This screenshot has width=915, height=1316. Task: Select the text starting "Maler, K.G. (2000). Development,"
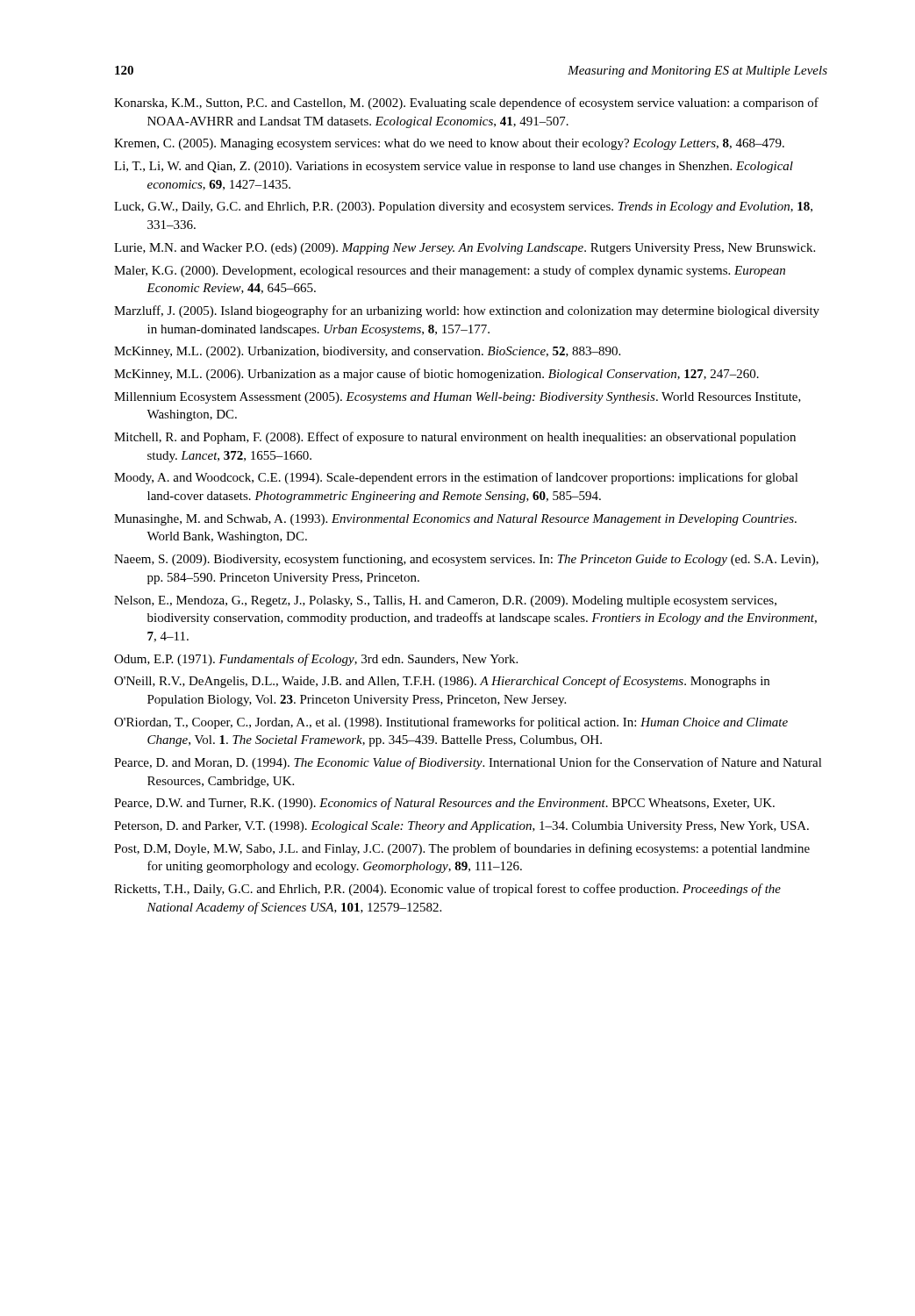[450, 279]
